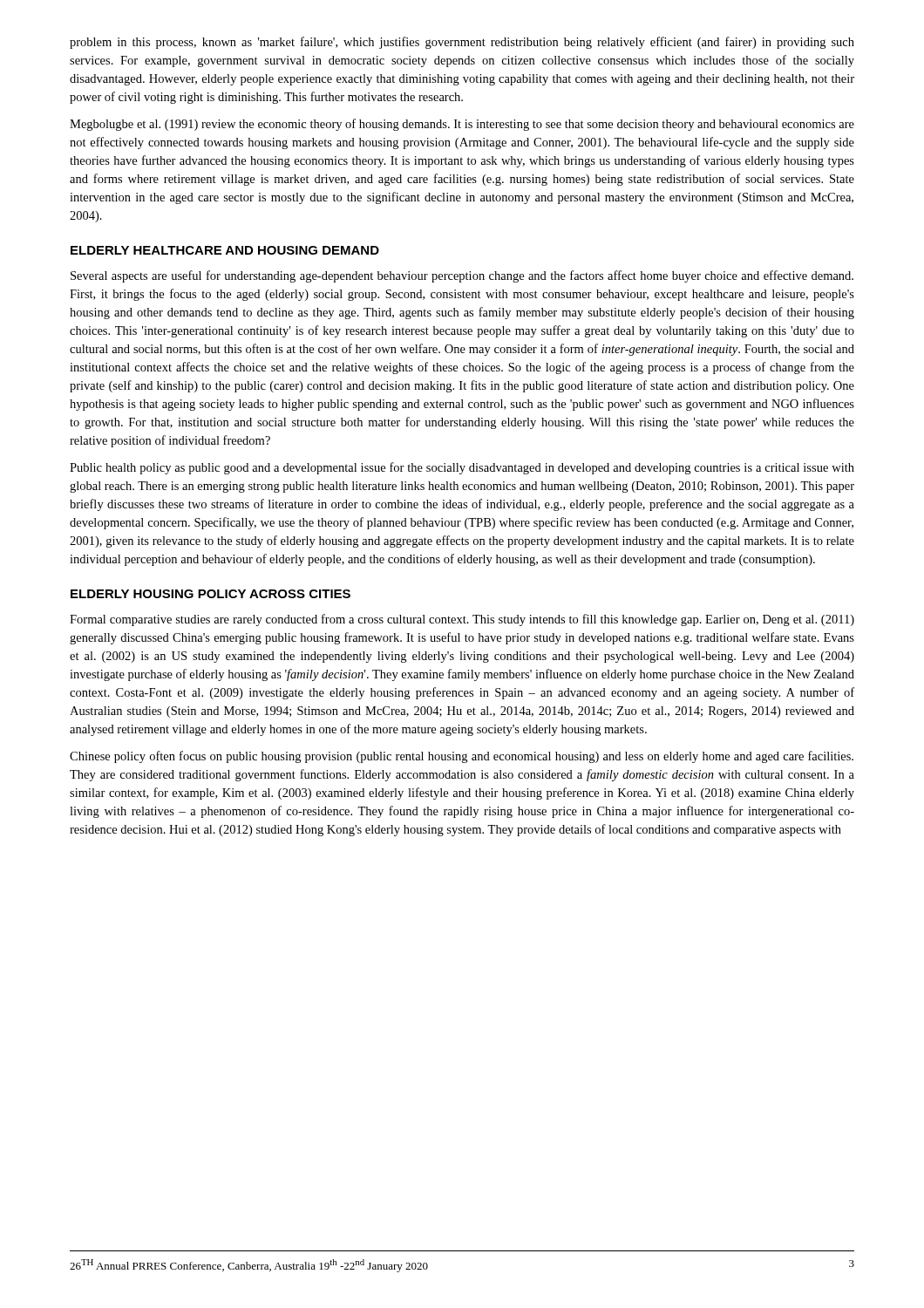The image size is (924, 1308).
Task: Find the section header containing "ELDERLY HEALTHCARE AND HOUSING DEMAND"
Action: 224,250
